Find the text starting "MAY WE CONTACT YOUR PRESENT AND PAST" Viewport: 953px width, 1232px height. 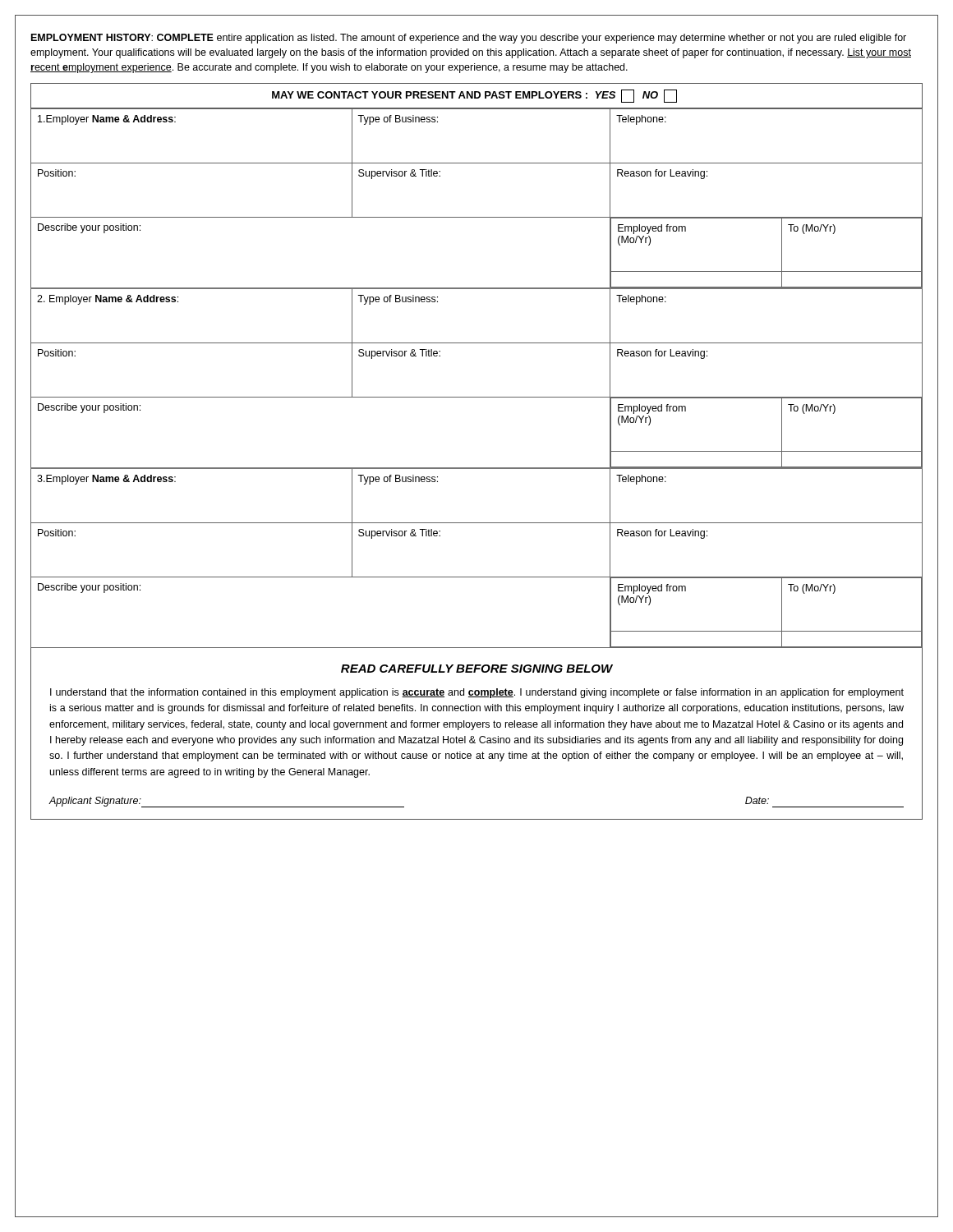tap(474, 96)
